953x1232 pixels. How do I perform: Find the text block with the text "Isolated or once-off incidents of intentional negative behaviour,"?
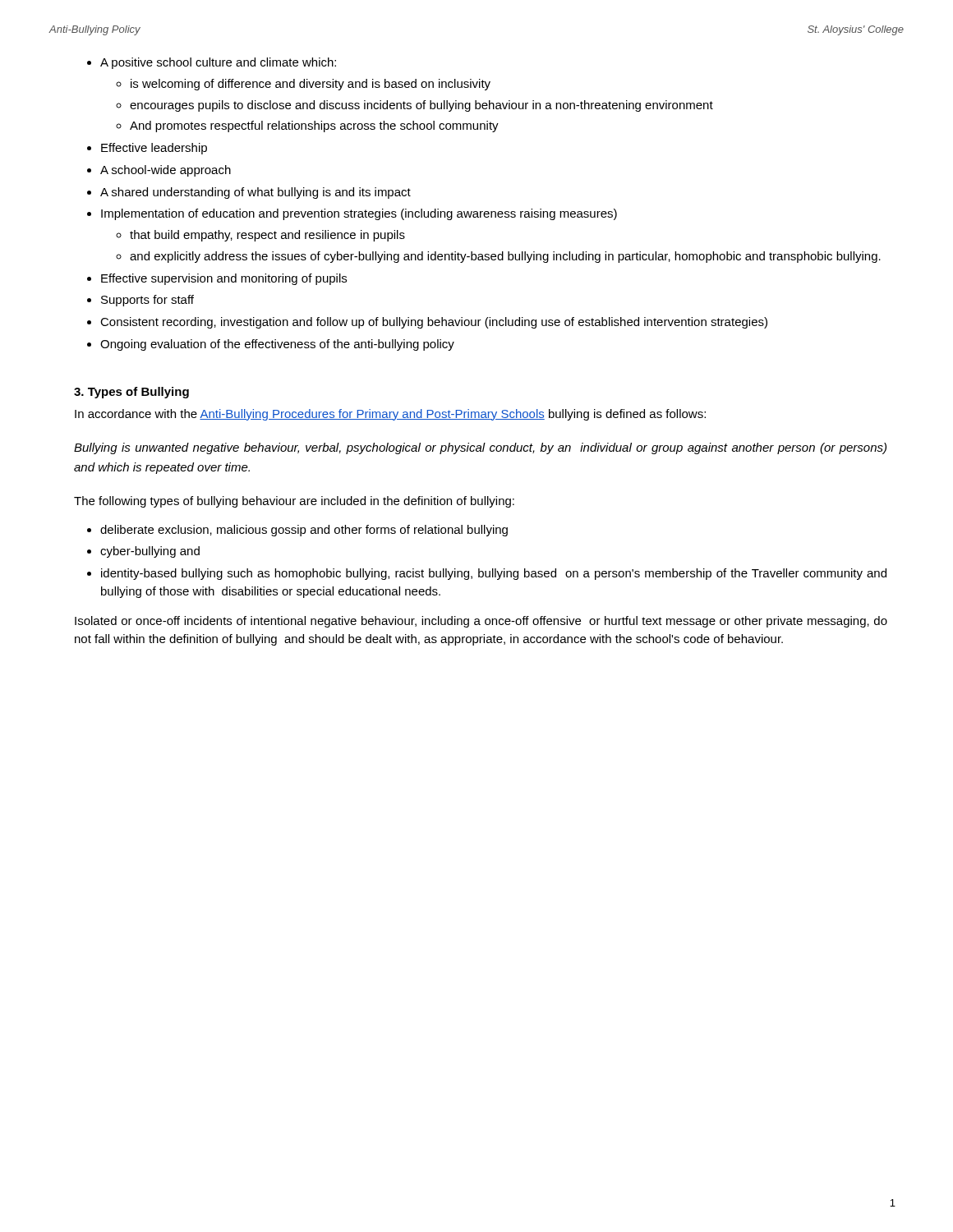[x=481, y=629]
